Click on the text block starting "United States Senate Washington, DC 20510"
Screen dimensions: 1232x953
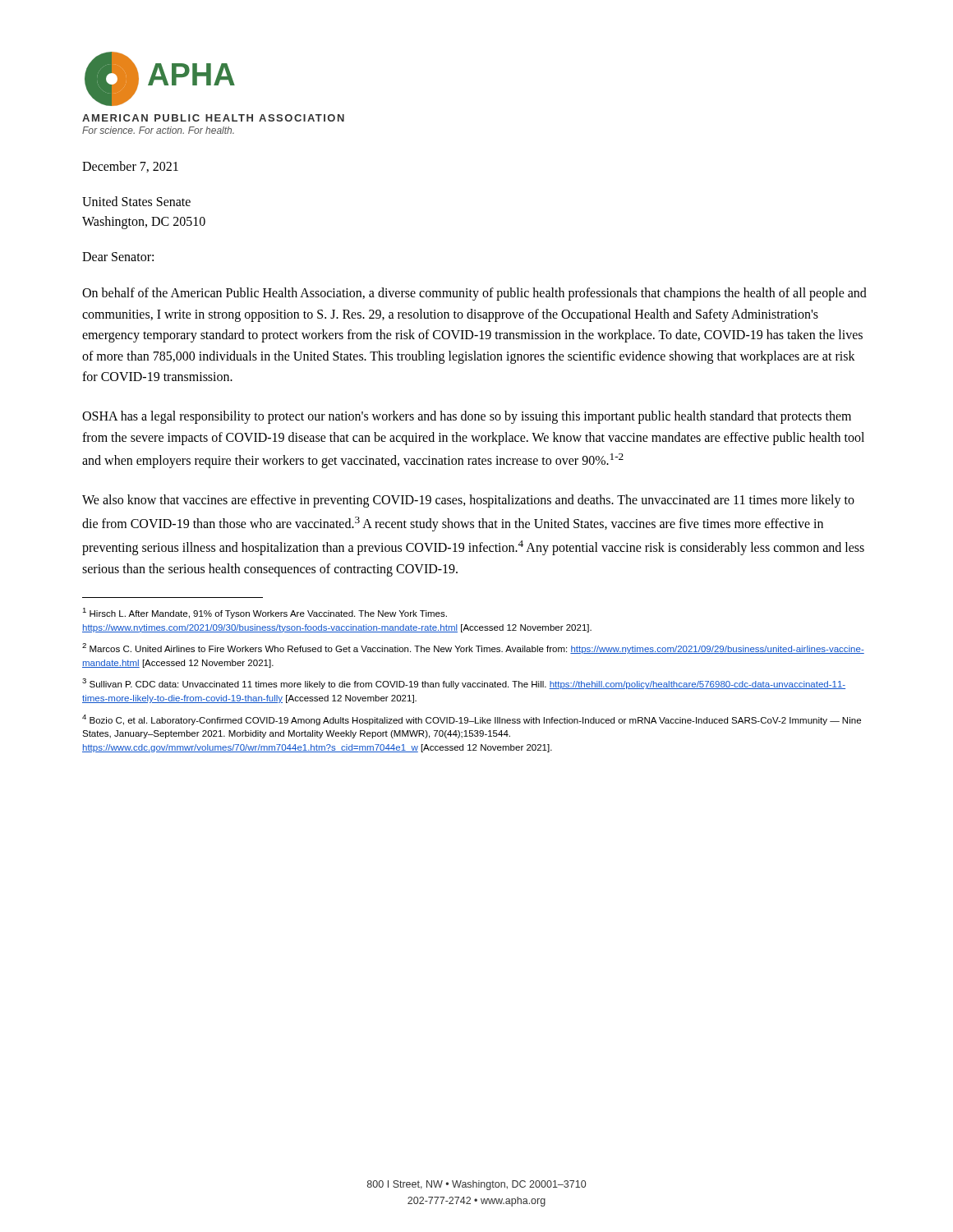144,211
